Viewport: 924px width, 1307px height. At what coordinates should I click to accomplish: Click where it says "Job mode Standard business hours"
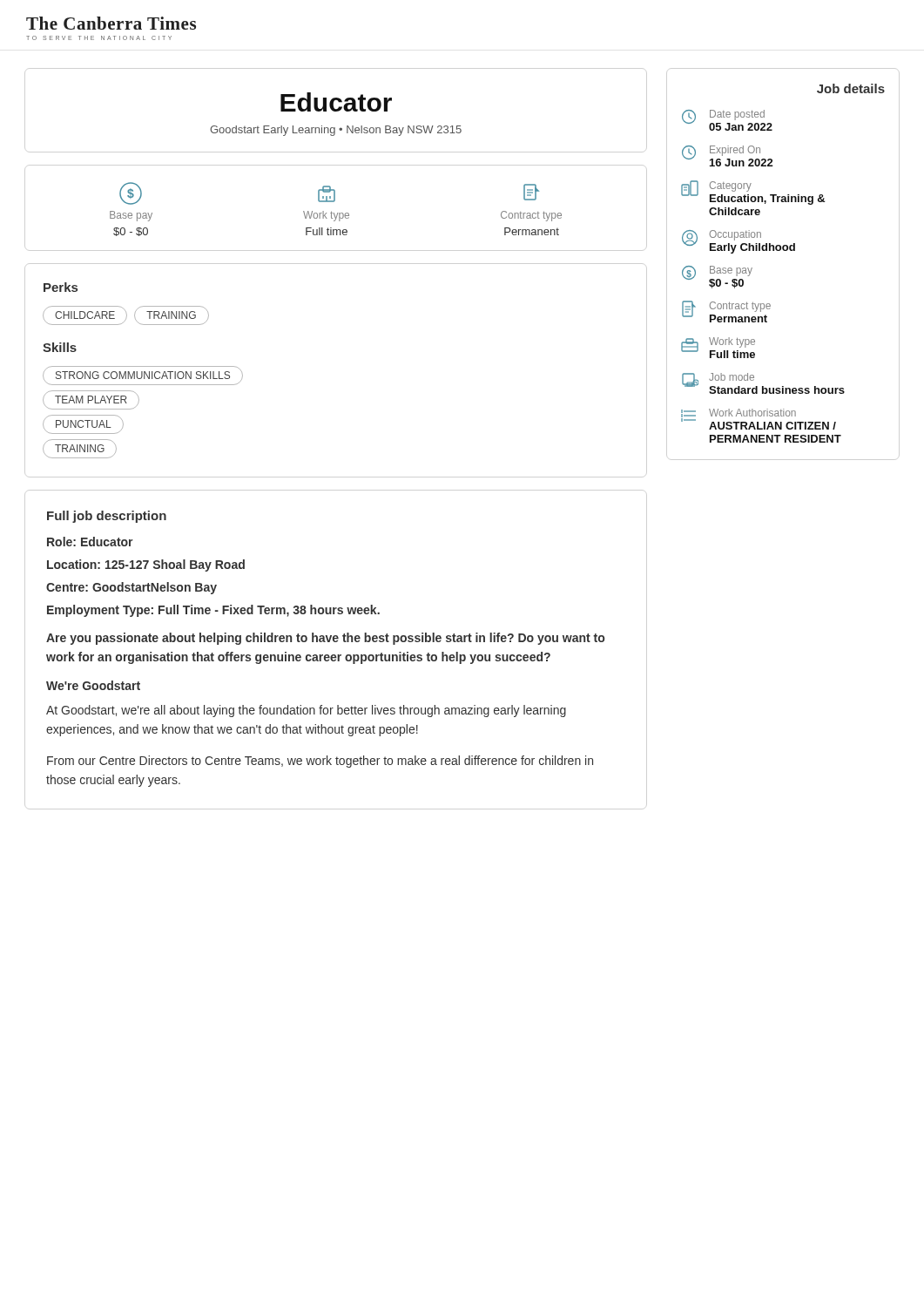tap(763, 384)
